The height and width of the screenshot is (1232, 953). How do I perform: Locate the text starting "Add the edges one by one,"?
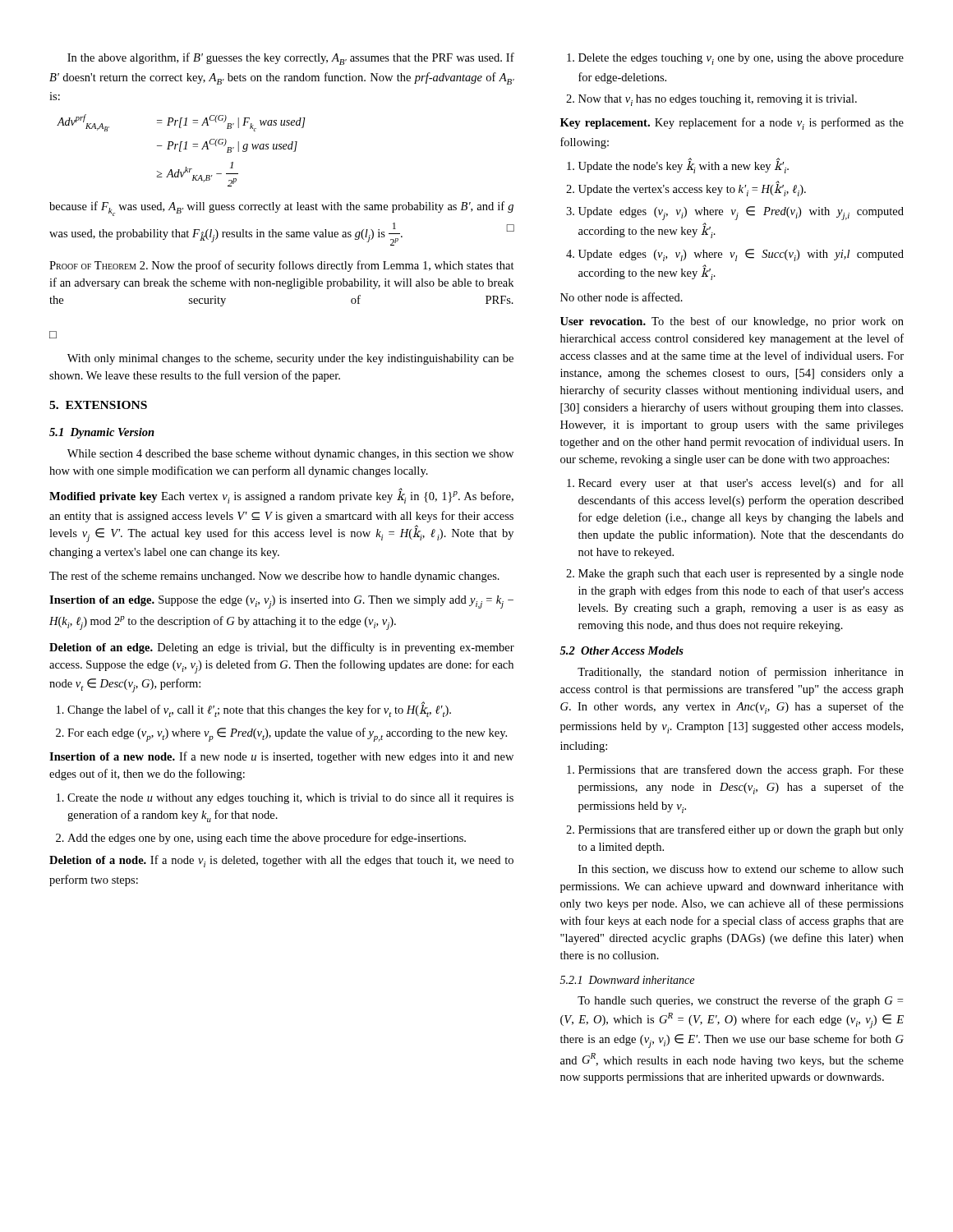point(267,838)
